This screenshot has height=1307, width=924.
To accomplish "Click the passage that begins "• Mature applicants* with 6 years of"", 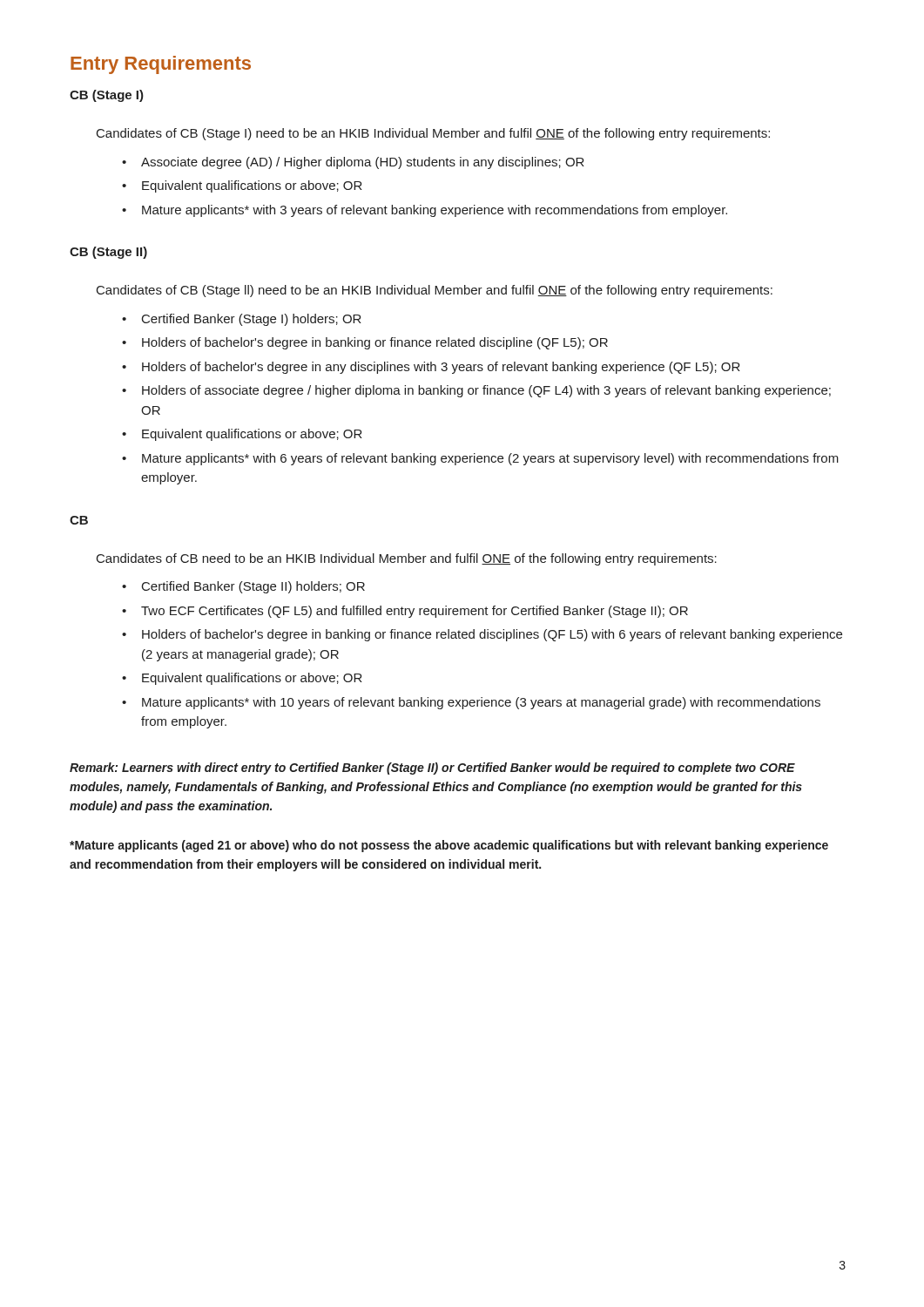I will point(484,468).
